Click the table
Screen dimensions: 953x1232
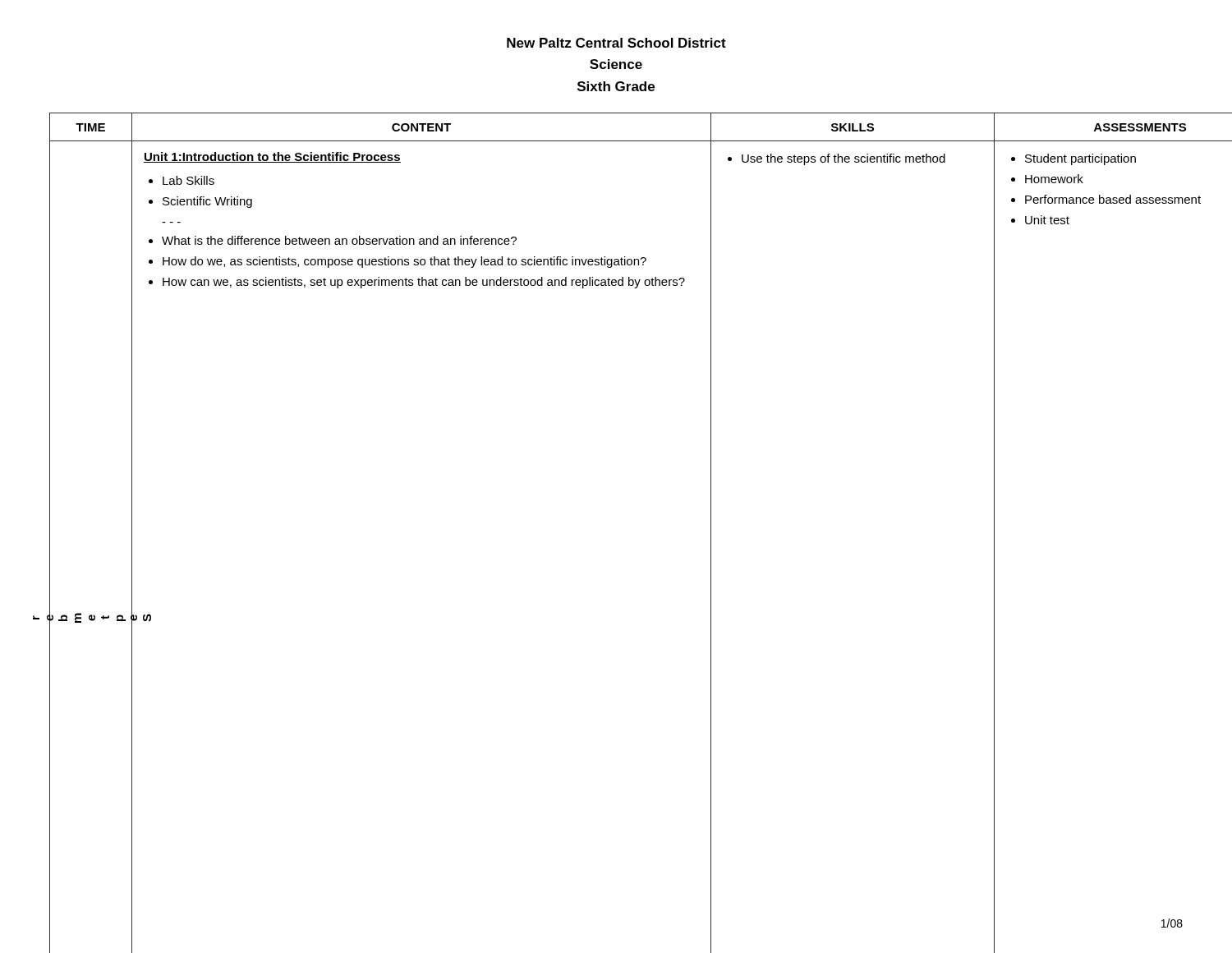pyautogui.click(x=616, y=533)
